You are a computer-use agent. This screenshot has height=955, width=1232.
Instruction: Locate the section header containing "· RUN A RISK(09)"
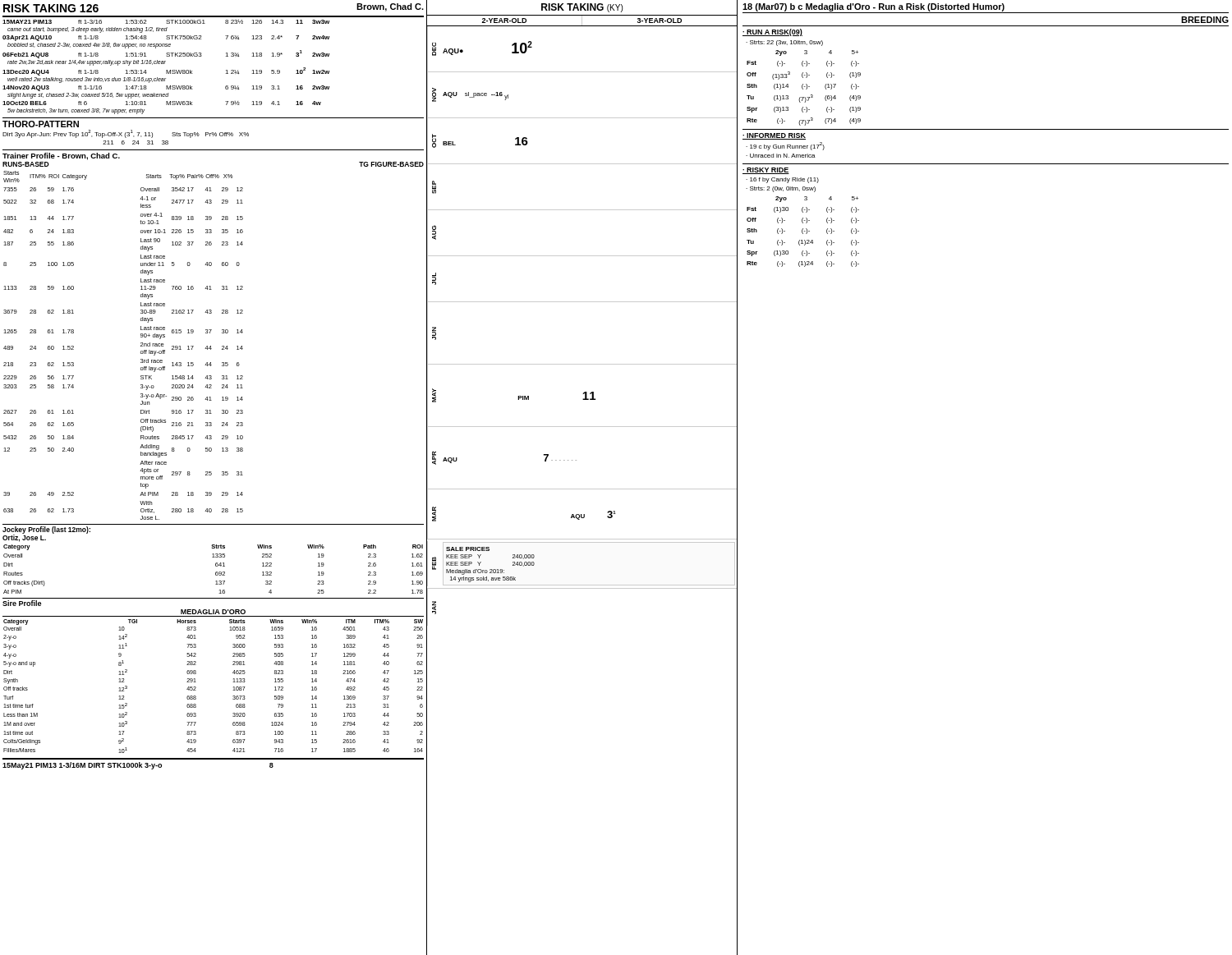(772, 32)
